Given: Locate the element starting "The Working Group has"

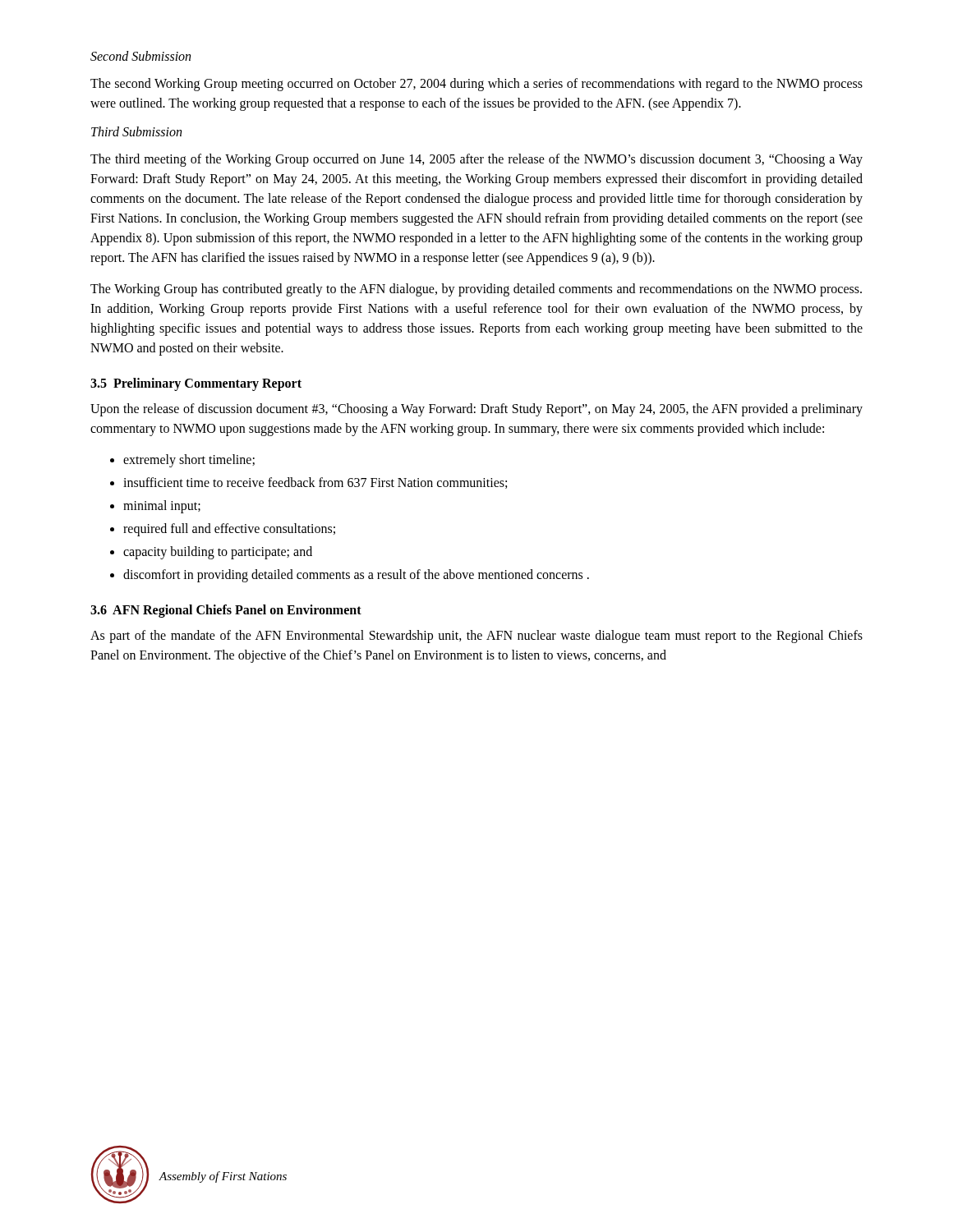Looking at the screenshot, I should pyautogui.click(x=476, y=319).
